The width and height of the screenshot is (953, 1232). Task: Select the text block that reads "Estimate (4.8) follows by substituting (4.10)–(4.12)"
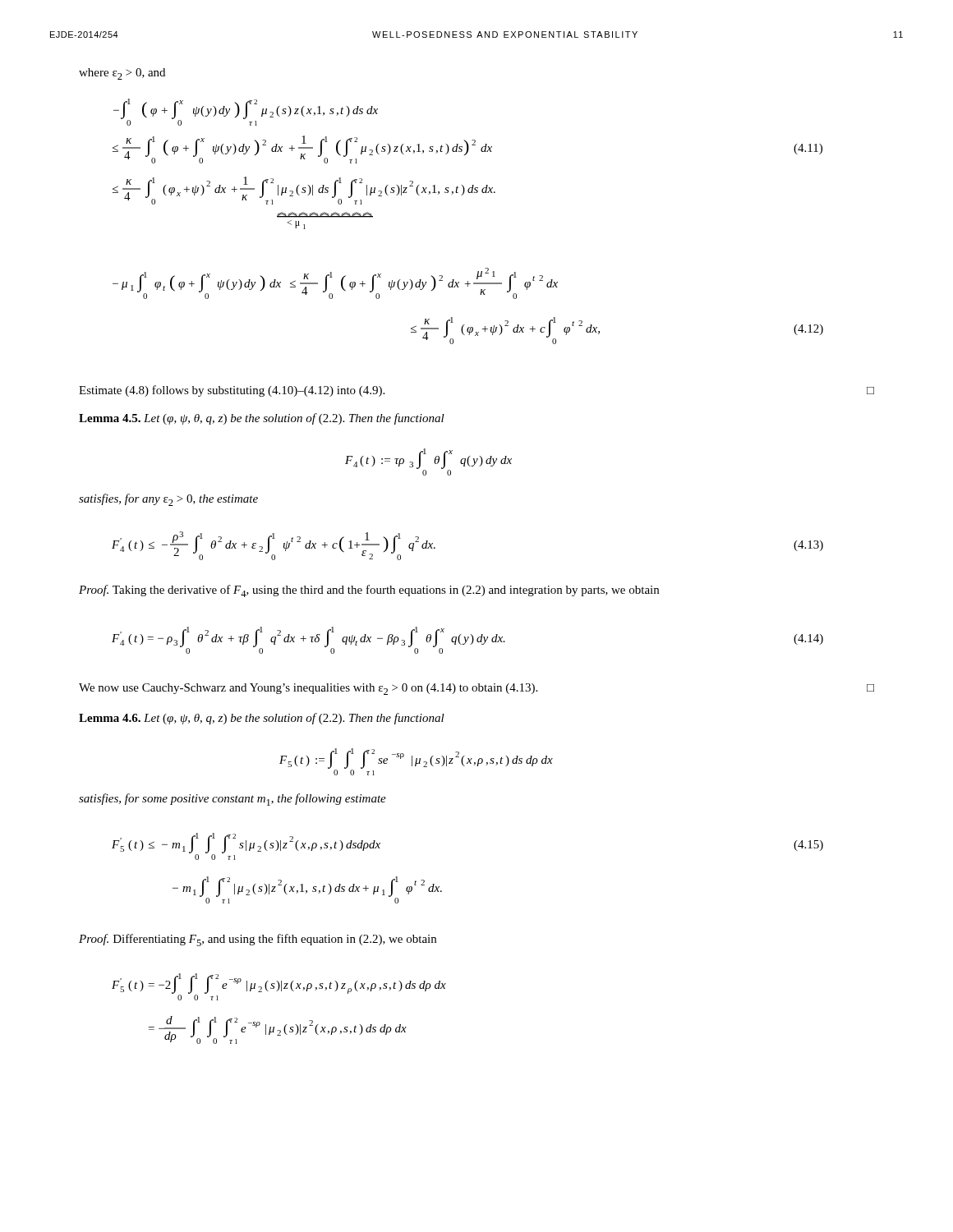click(228, 391)
